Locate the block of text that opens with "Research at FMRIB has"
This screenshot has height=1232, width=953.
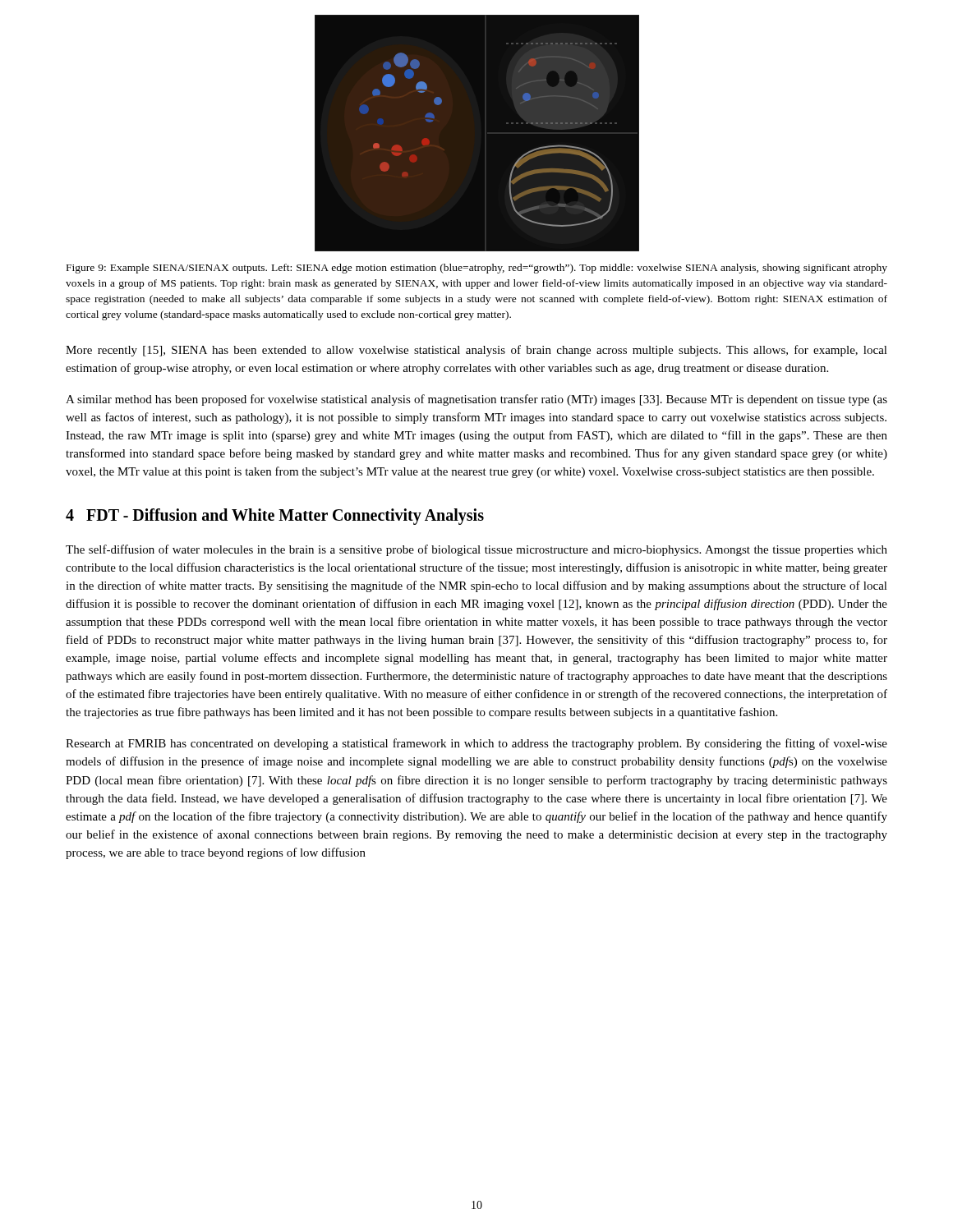coord(476,798)
